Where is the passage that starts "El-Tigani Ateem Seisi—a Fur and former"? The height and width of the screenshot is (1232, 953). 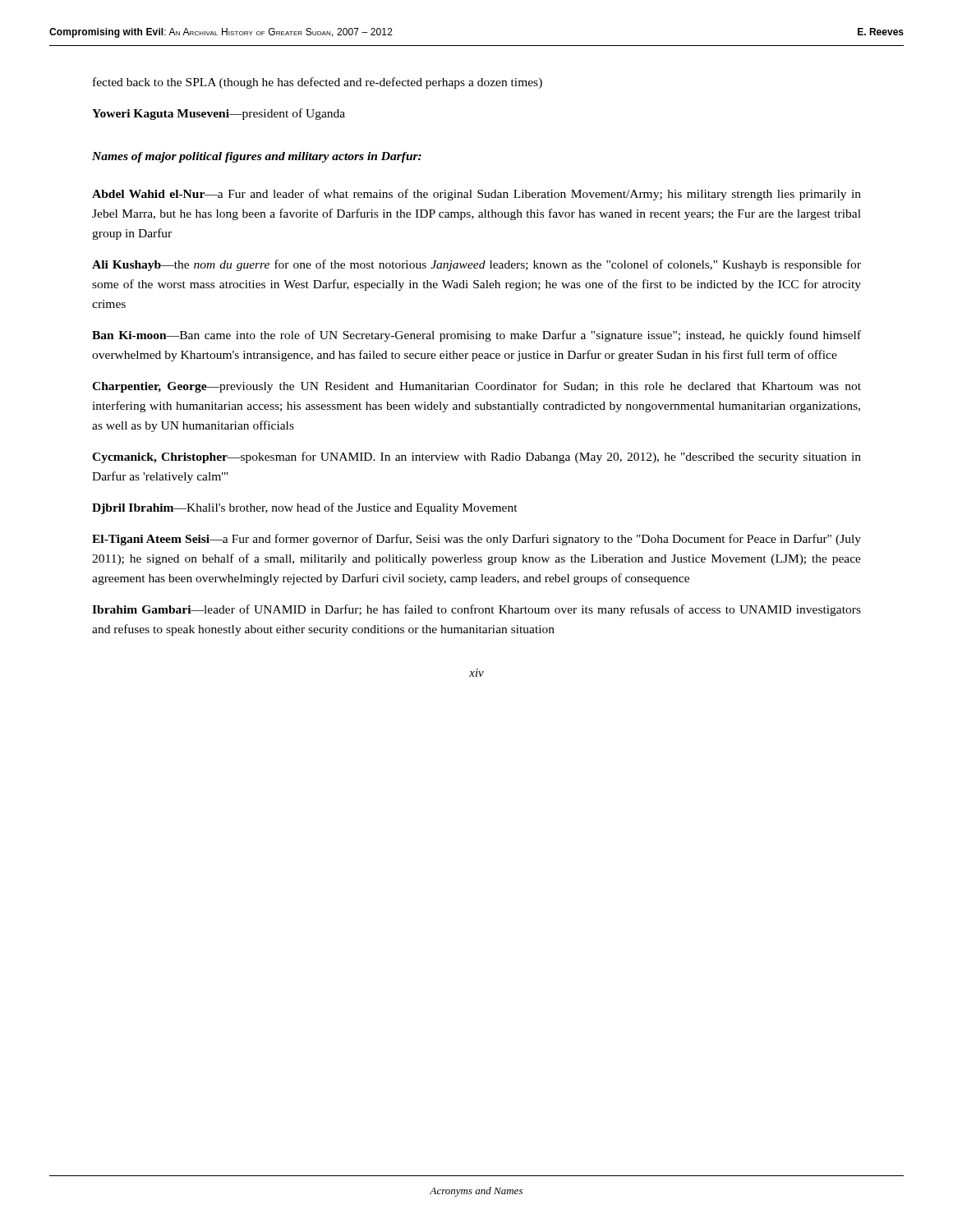point(476,558)
